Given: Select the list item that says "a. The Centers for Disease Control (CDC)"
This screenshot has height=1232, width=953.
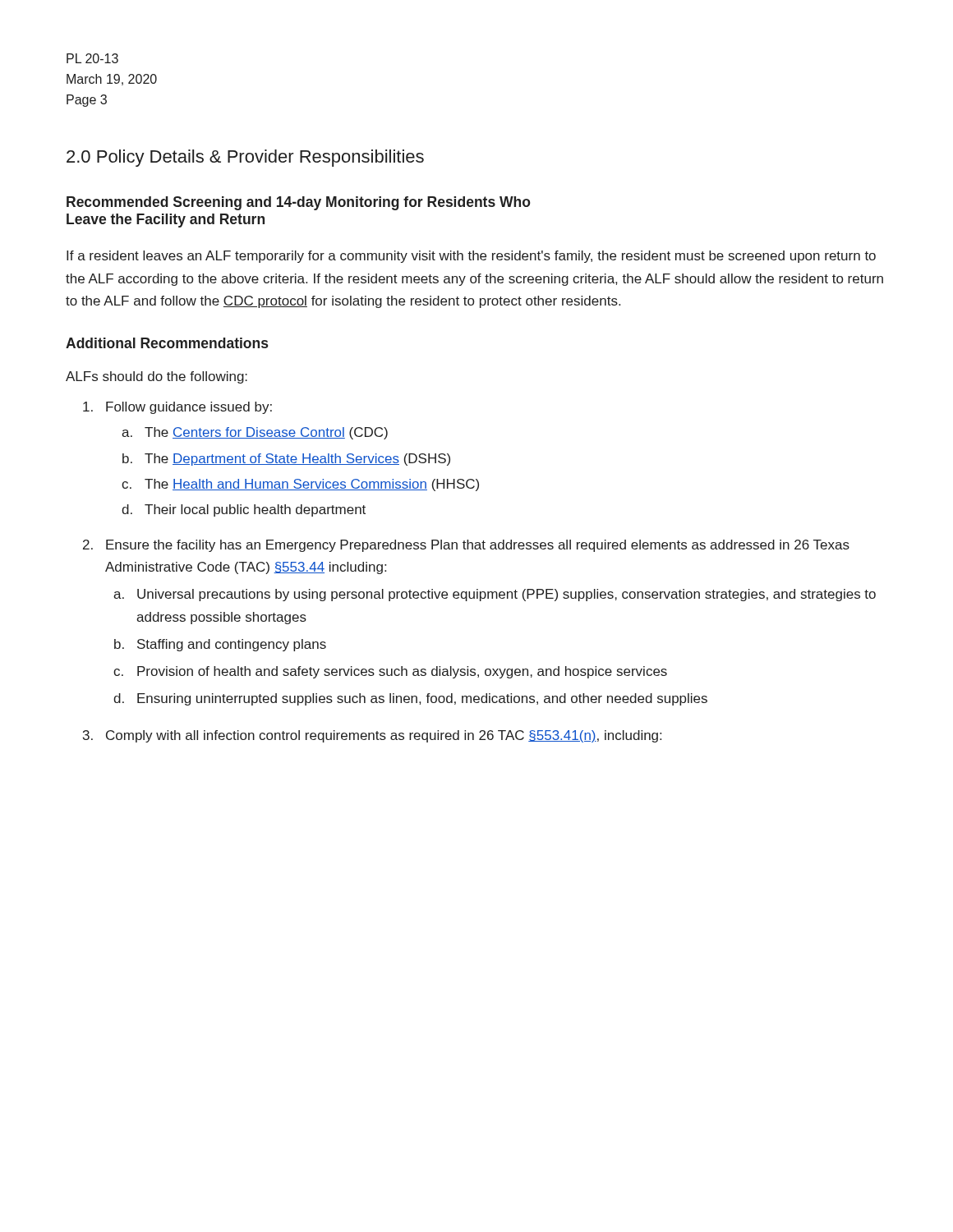Looking at the screenshot, I should point(255,433).
